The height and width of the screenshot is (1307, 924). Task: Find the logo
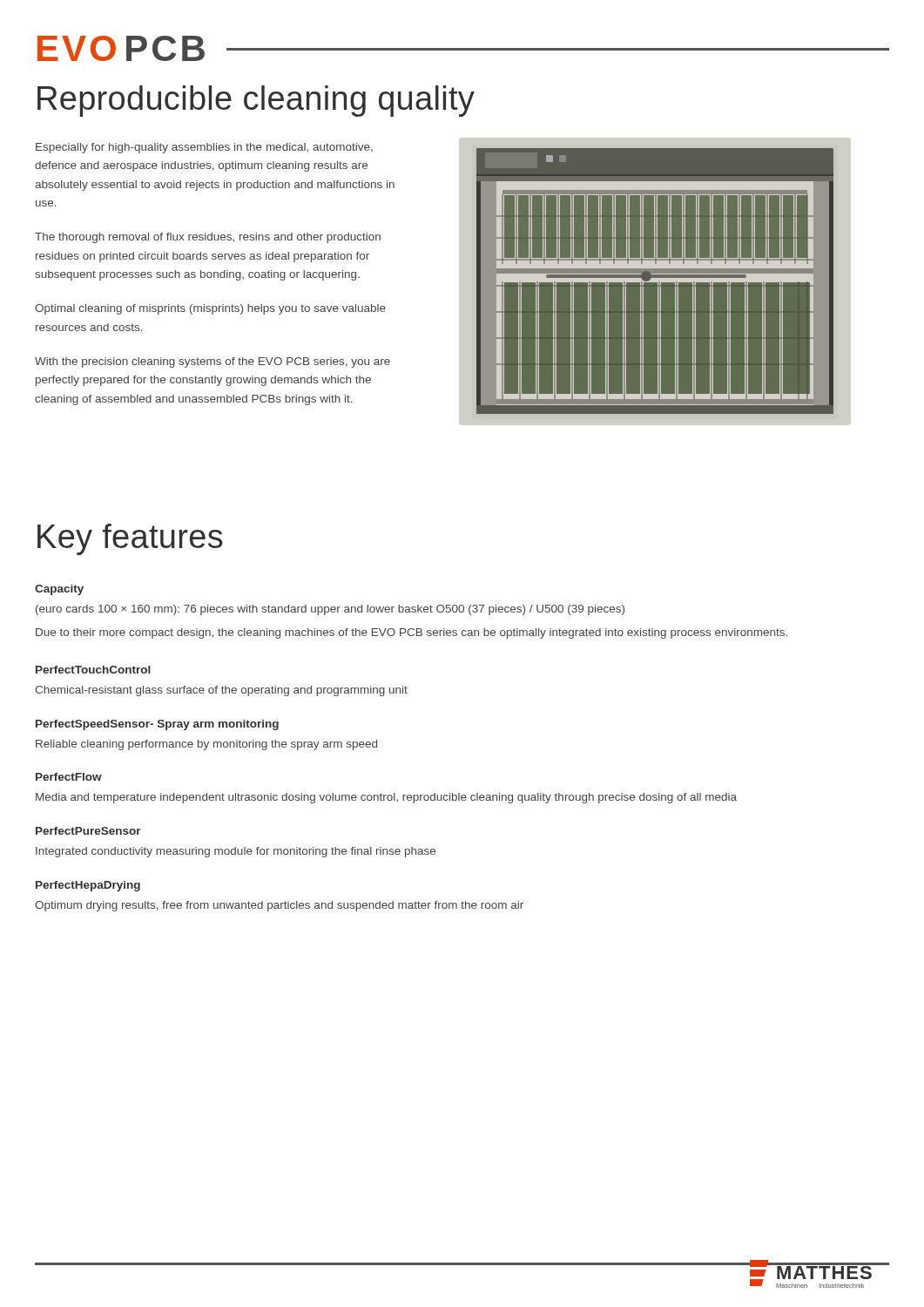pos(819,1278)
